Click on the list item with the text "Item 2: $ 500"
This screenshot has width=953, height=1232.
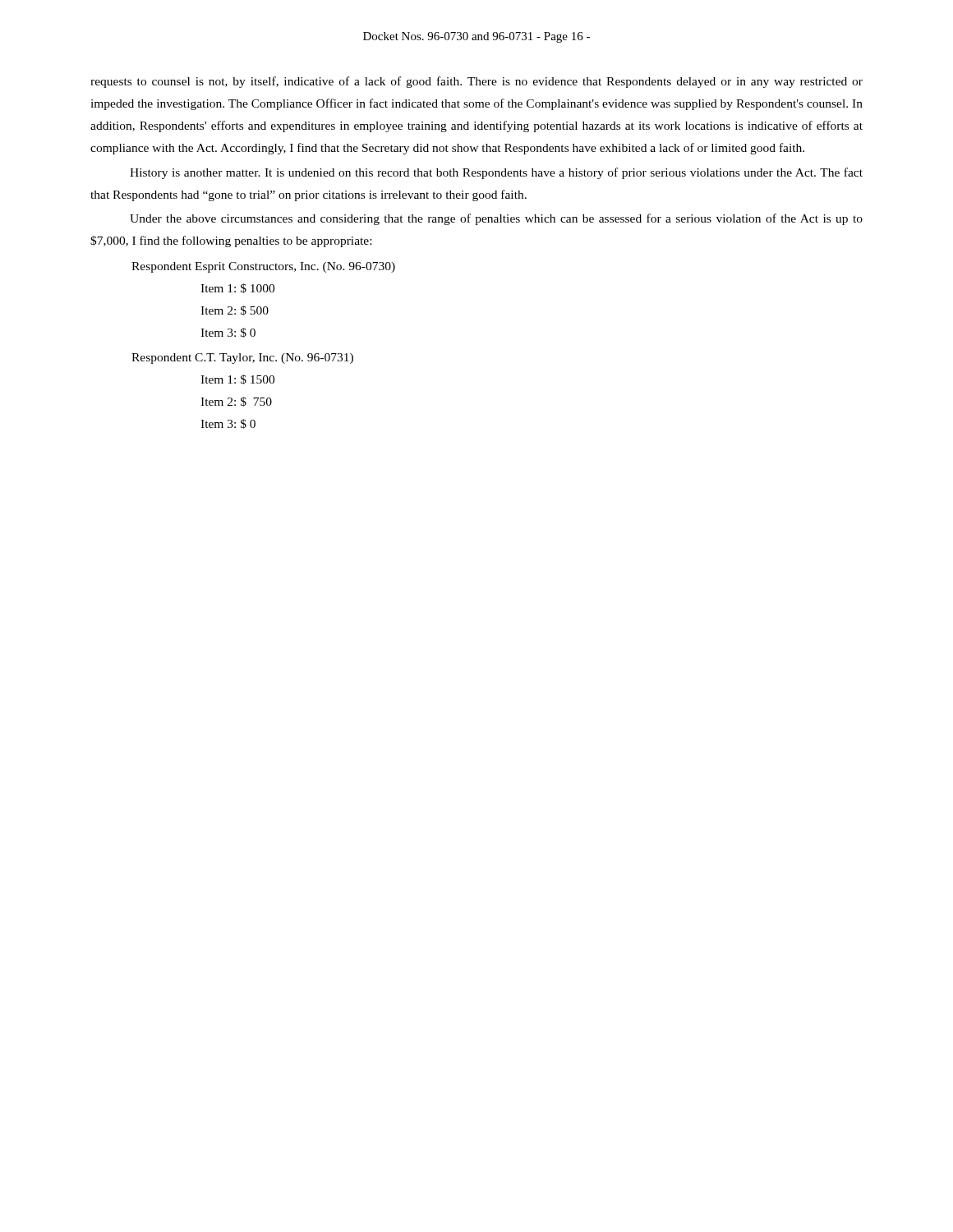(x=235, y=310)
